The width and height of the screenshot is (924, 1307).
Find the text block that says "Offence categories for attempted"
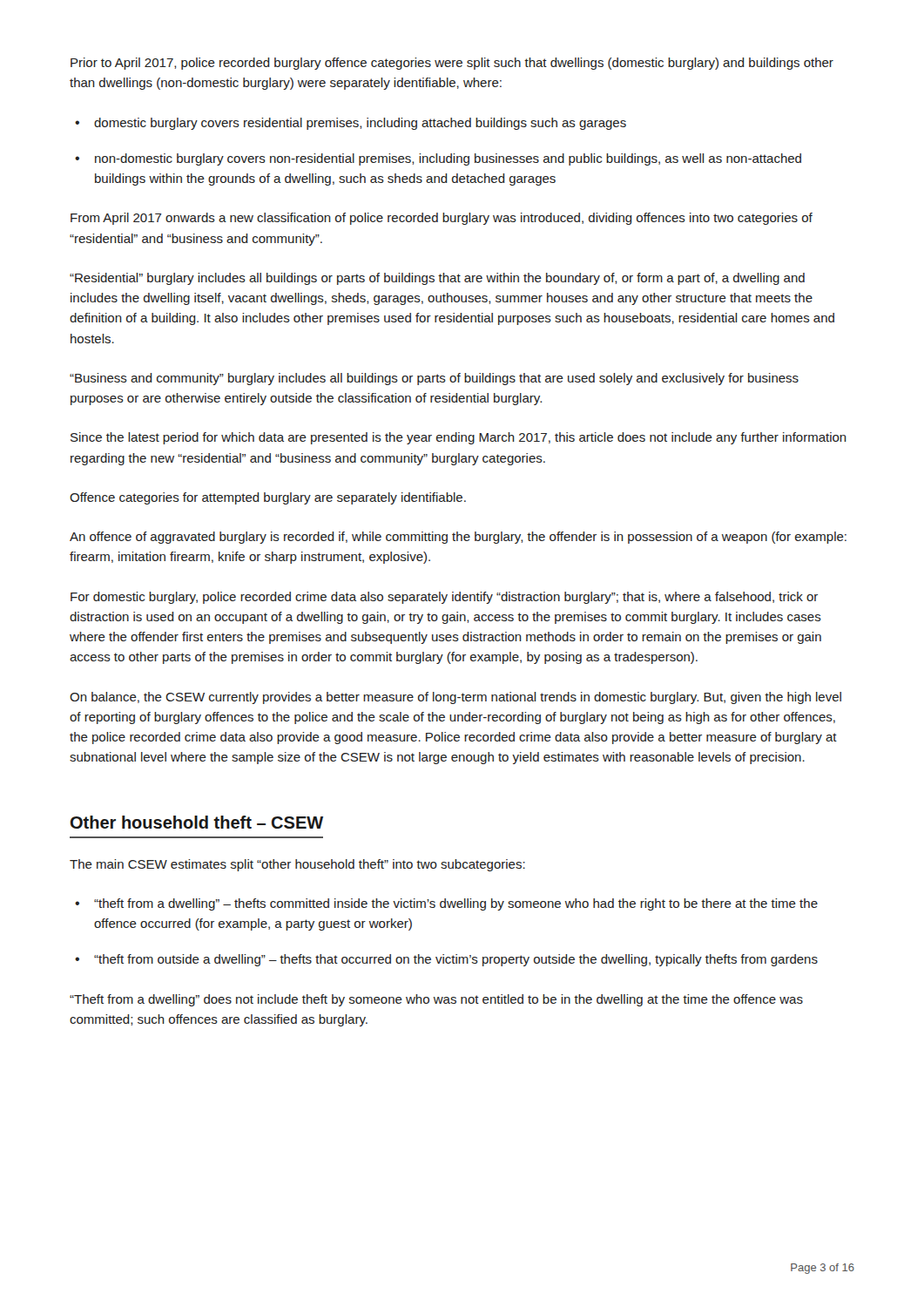tap(268, 497)
